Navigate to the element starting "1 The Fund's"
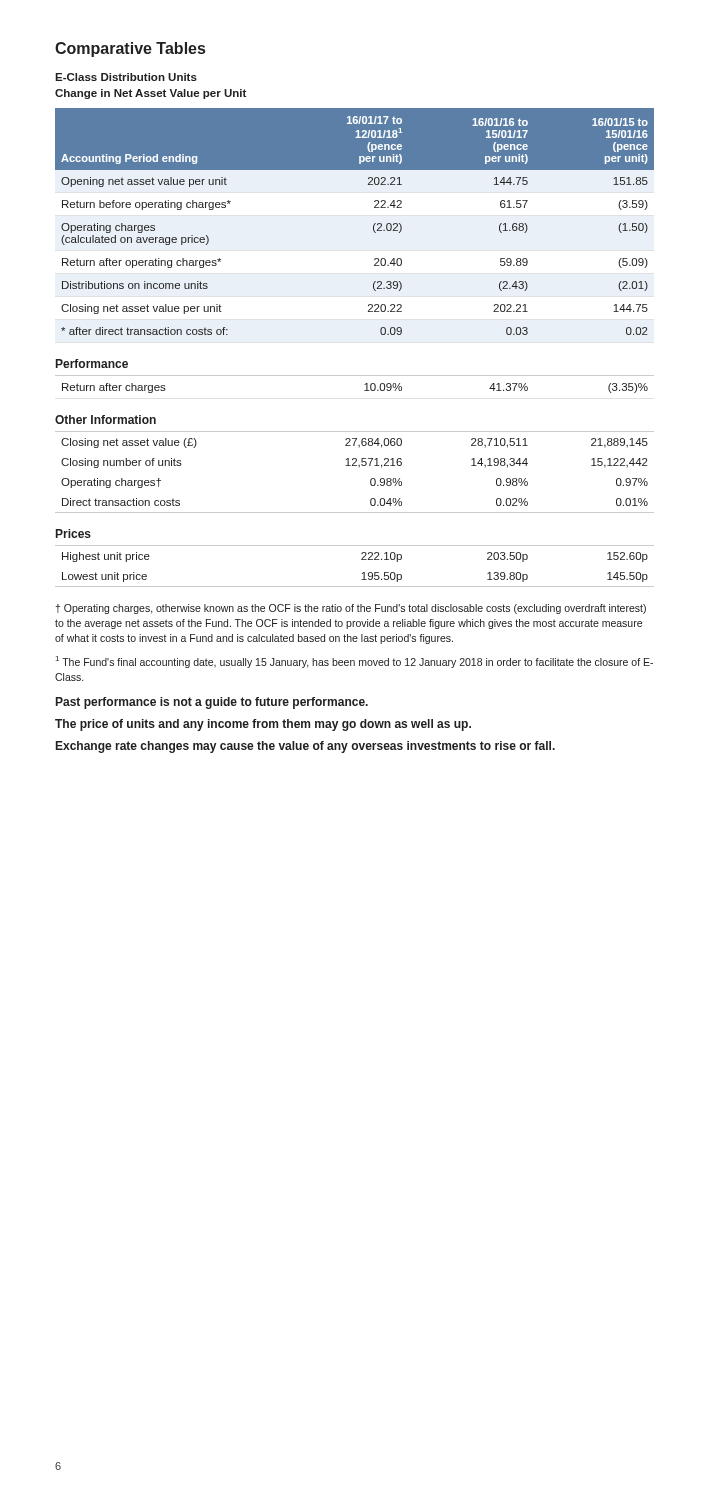This screenshot has height=1500, width=709. coord(354,669)
